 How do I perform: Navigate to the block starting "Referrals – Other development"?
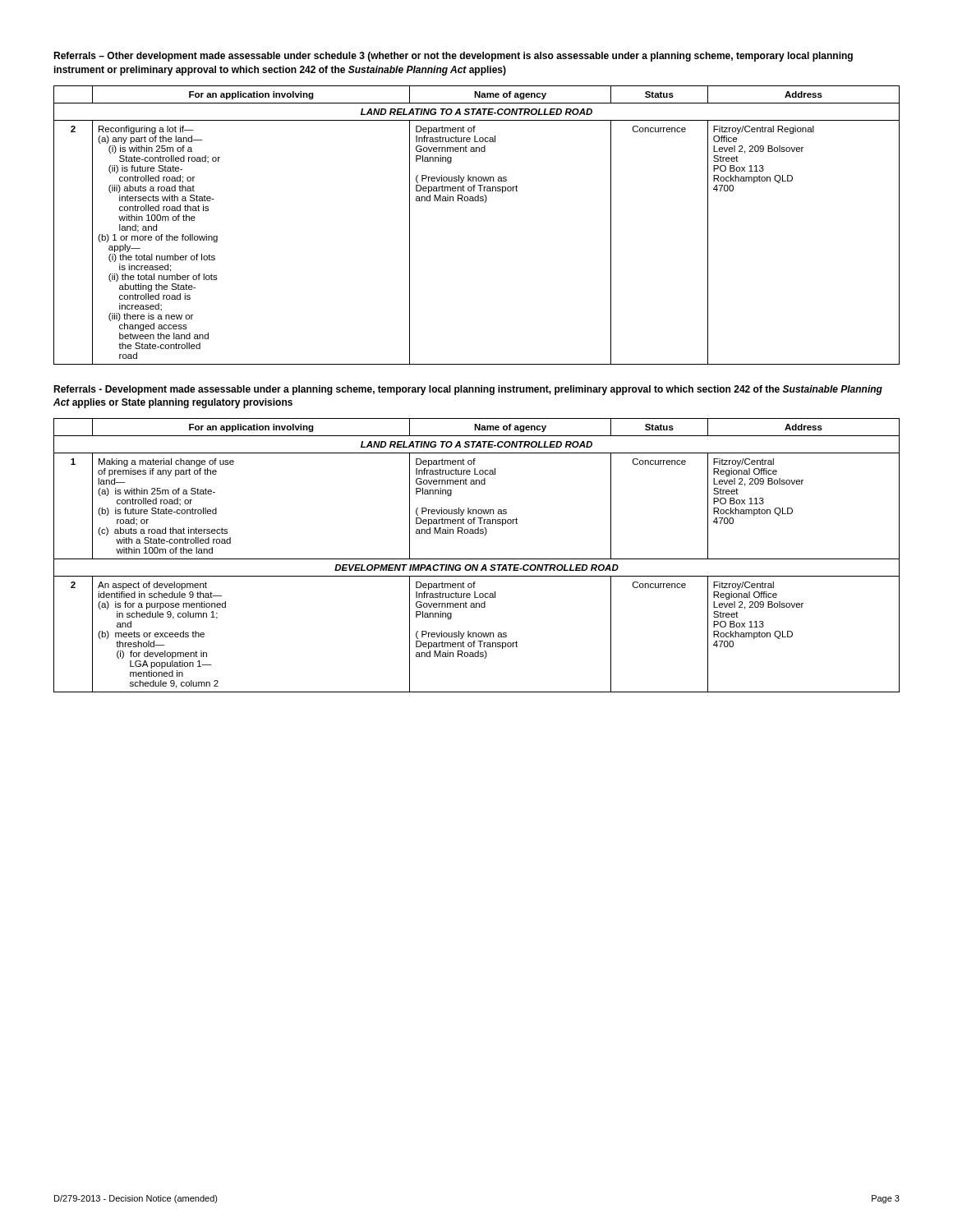[453, 63]
